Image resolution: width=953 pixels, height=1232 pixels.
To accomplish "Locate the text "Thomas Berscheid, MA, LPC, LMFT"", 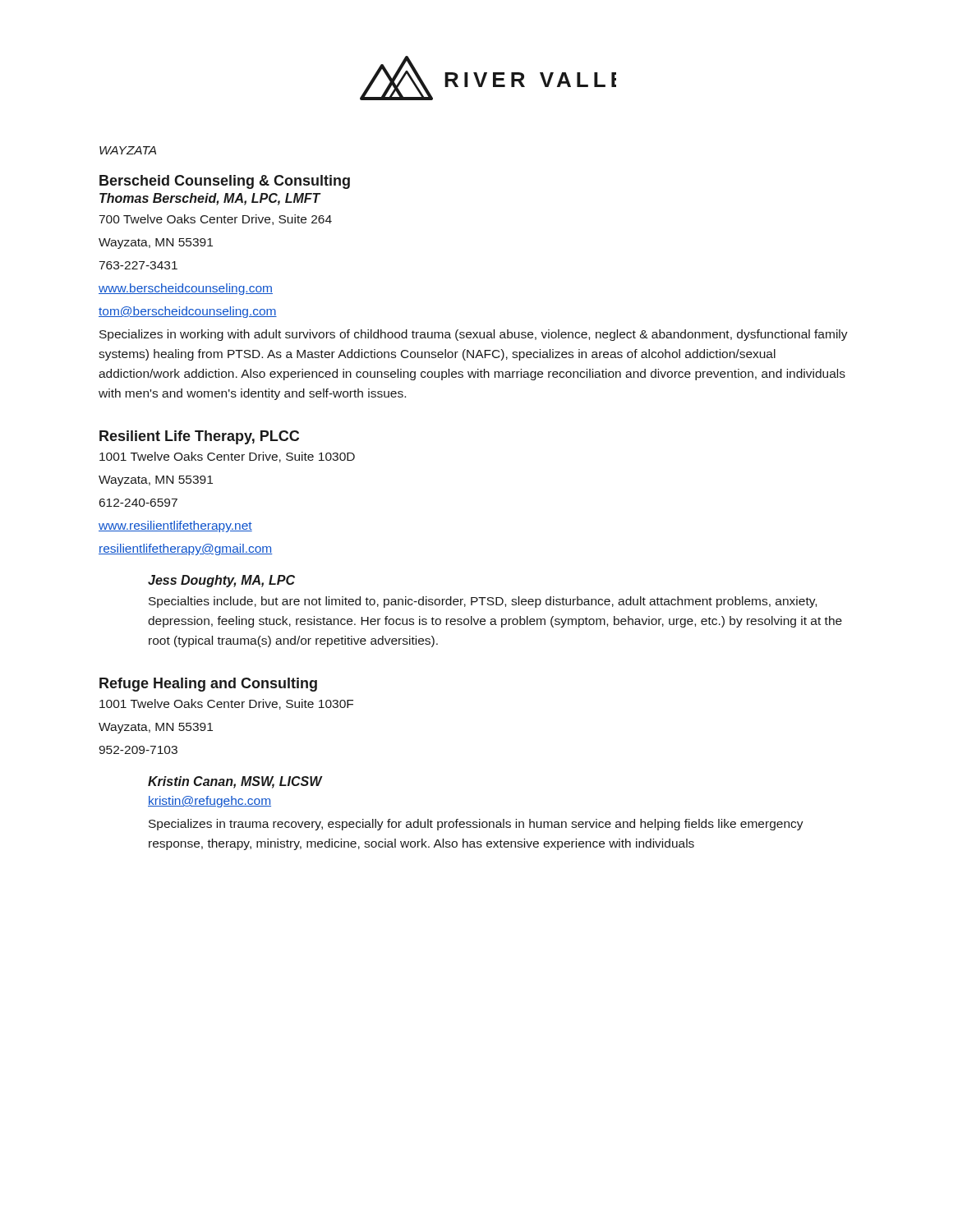I will tap(209, 198).
